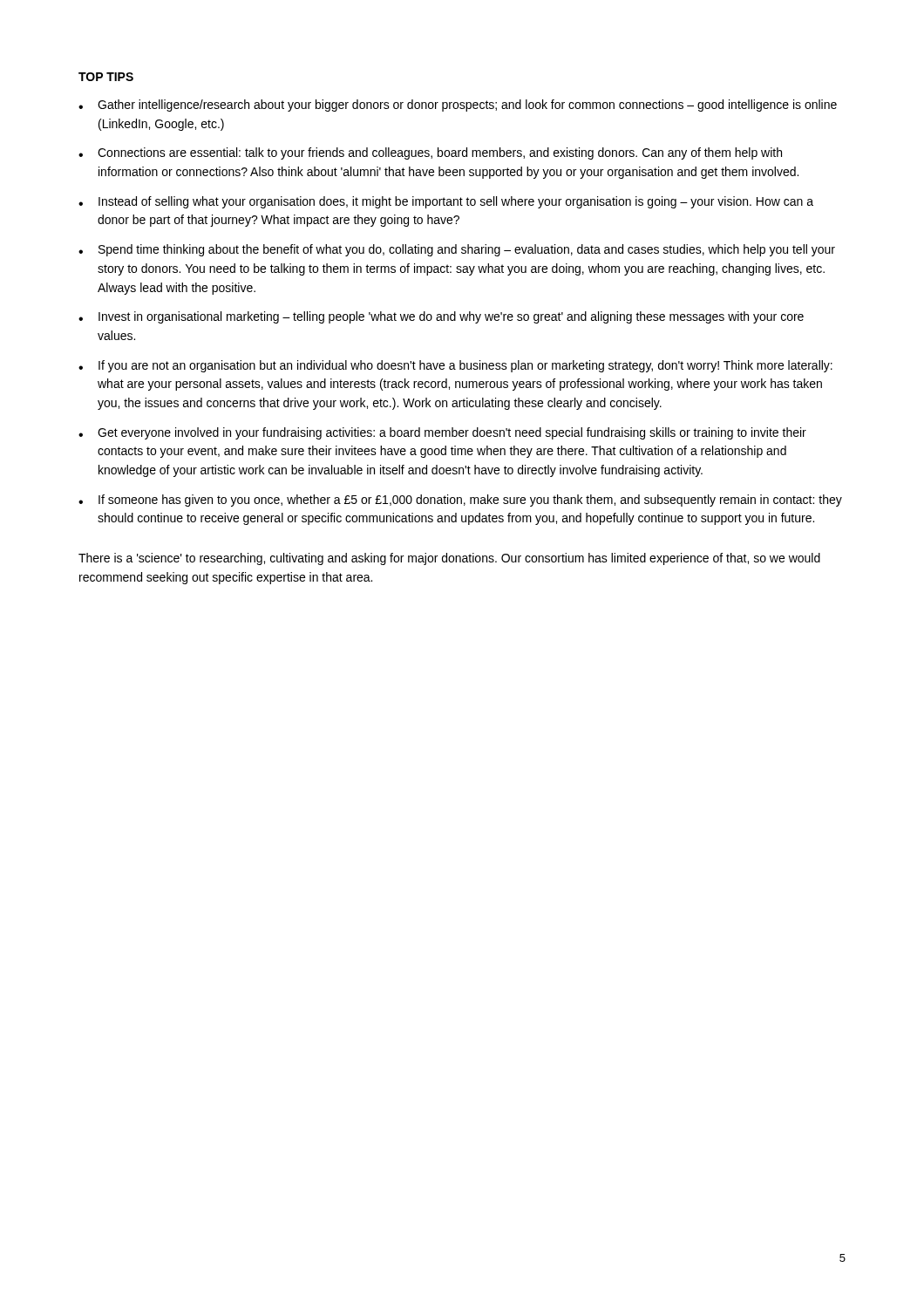
Task: Select the text starting "• Invest in organisational marketing"
Action: pyautogui.click(x=462, y=327)
